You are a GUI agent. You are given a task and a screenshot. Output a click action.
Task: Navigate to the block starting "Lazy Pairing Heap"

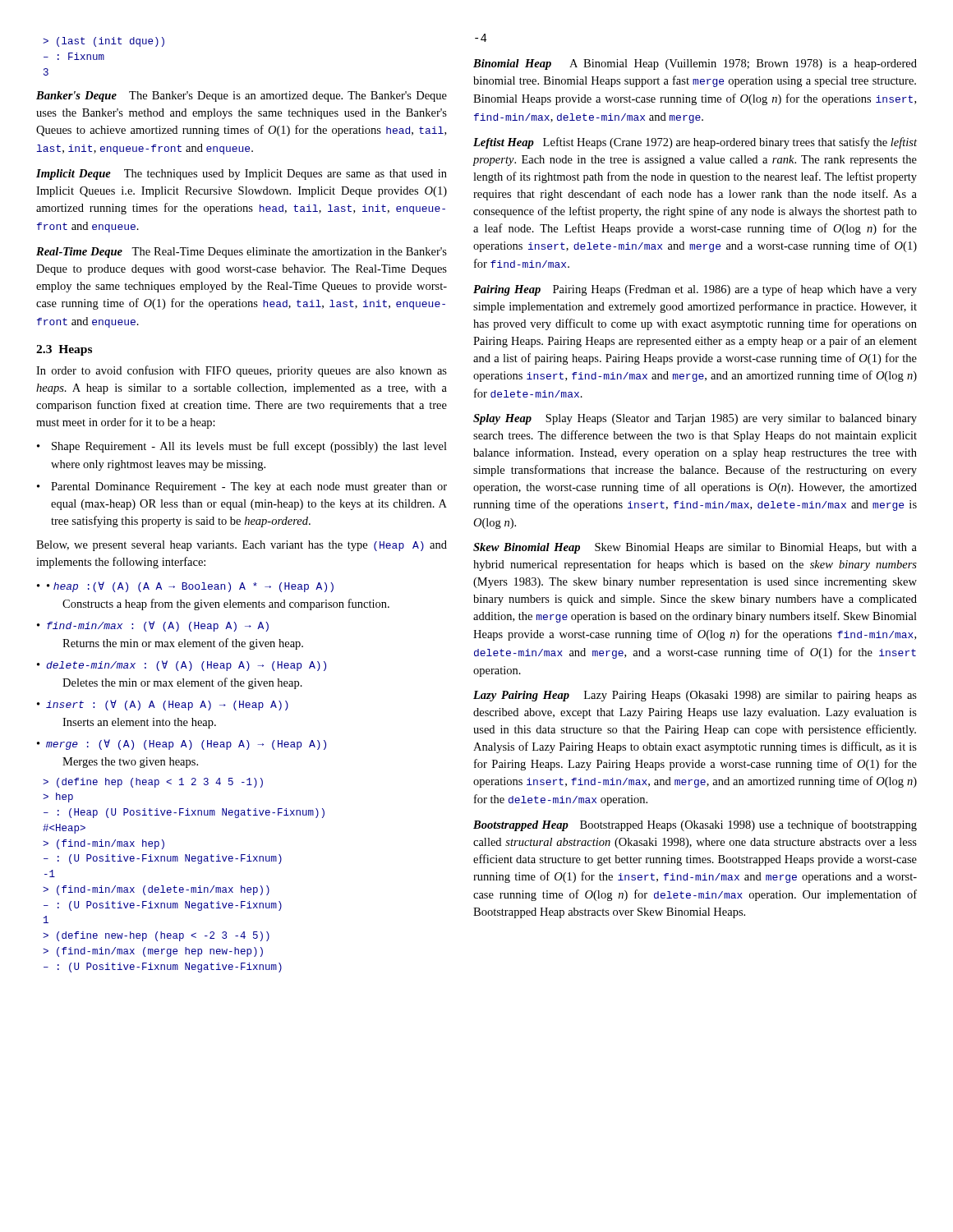point(695,748)
